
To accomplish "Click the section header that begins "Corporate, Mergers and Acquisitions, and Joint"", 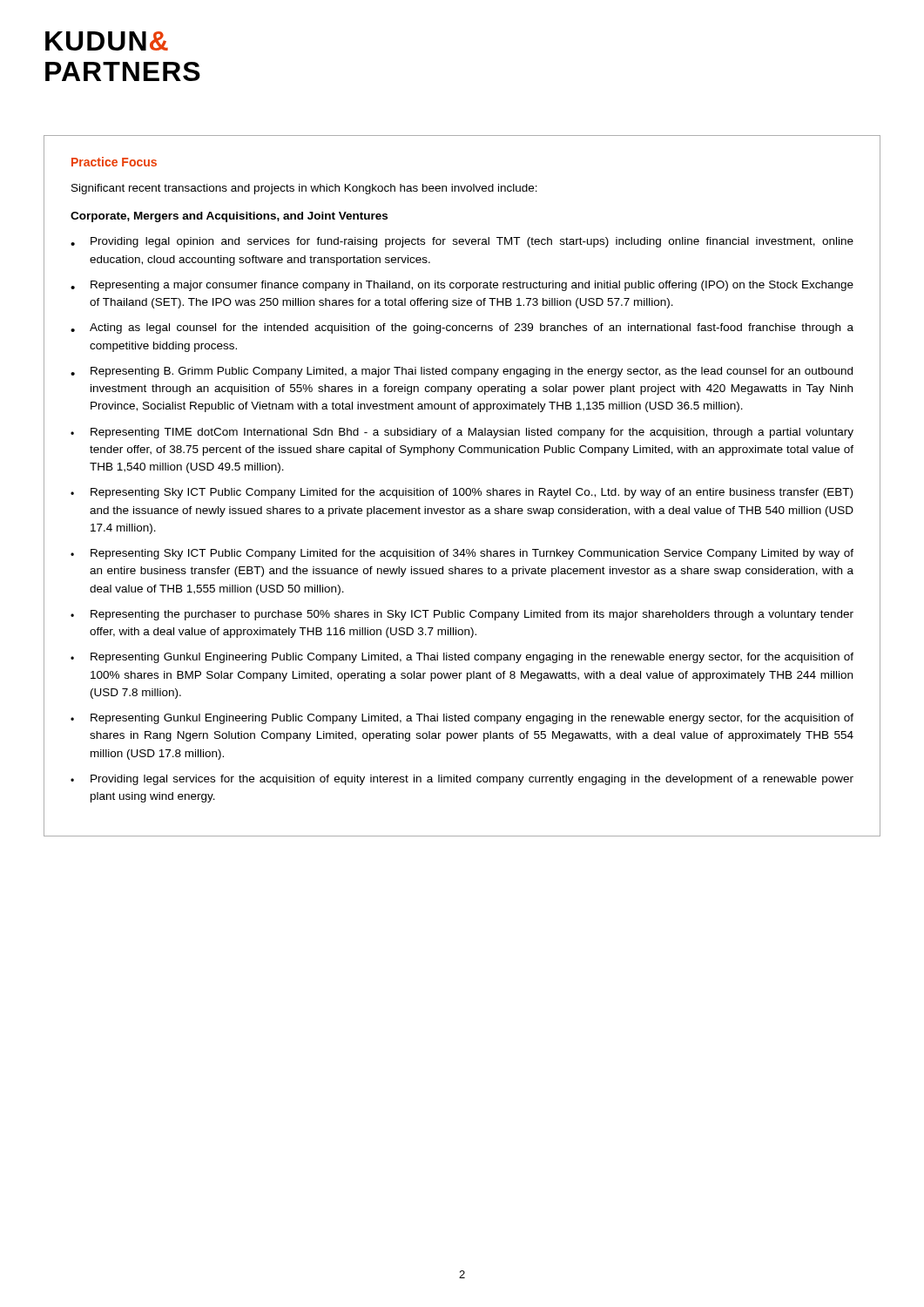I will 229,216.
